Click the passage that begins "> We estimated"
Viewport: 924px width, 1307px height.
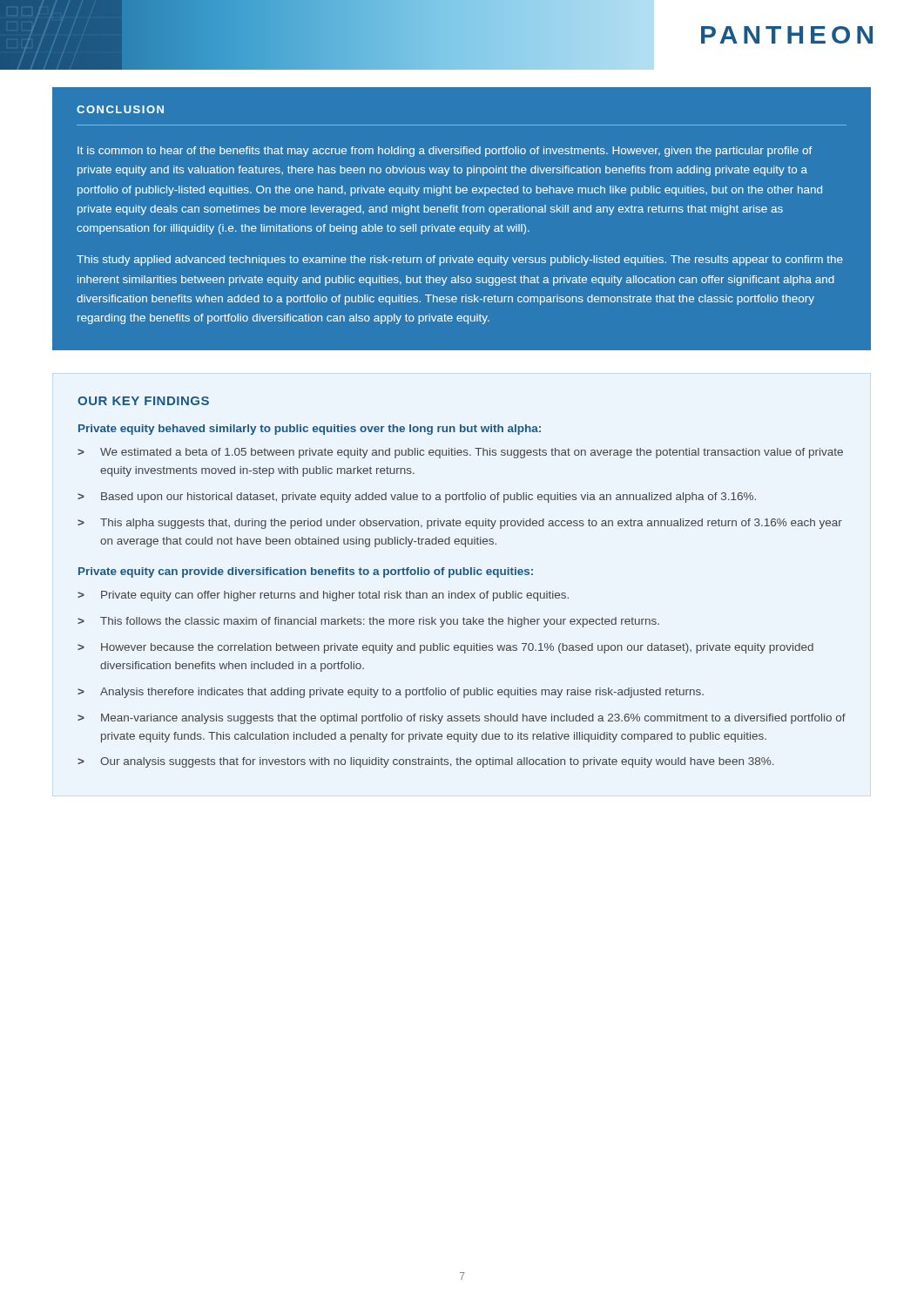[x=462, y=462]
